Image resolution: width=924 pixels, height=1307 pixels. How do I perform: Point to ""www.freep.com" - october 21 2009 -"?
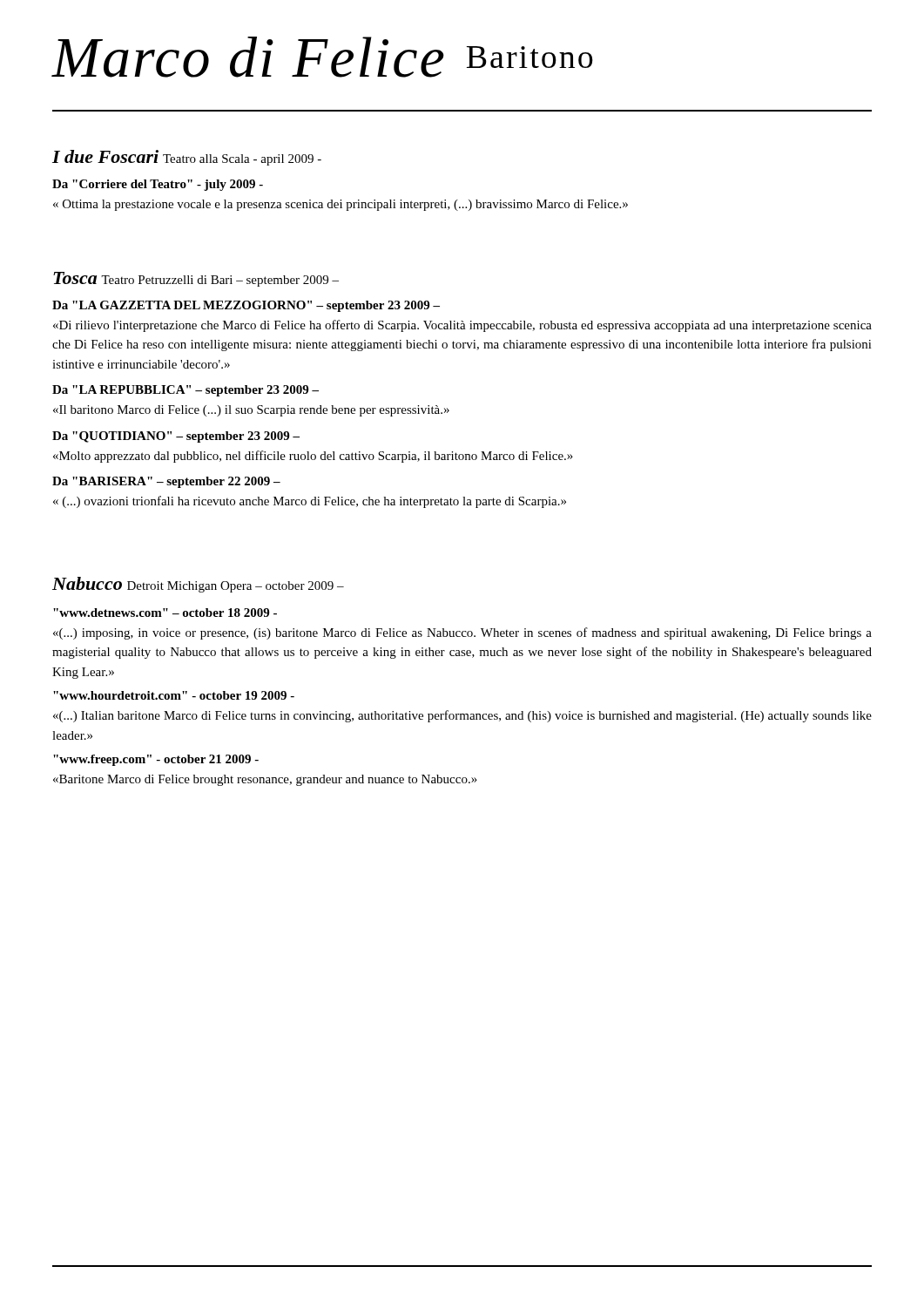click(156, 759)
